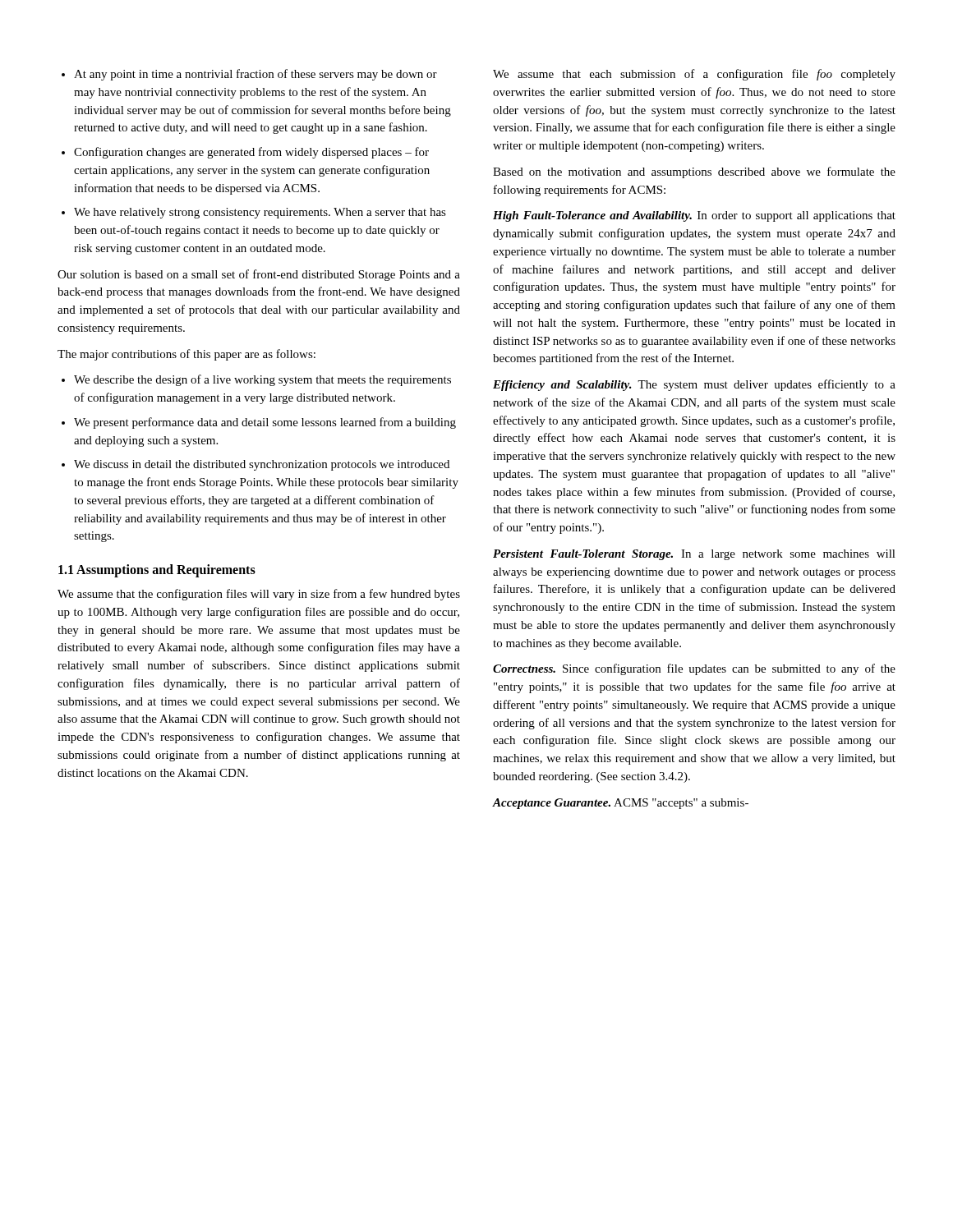Where is the passage that starts "Configuration changes are generated"?
The width and height of the screenshot is (953, 1232).
(x=267, y=171)
